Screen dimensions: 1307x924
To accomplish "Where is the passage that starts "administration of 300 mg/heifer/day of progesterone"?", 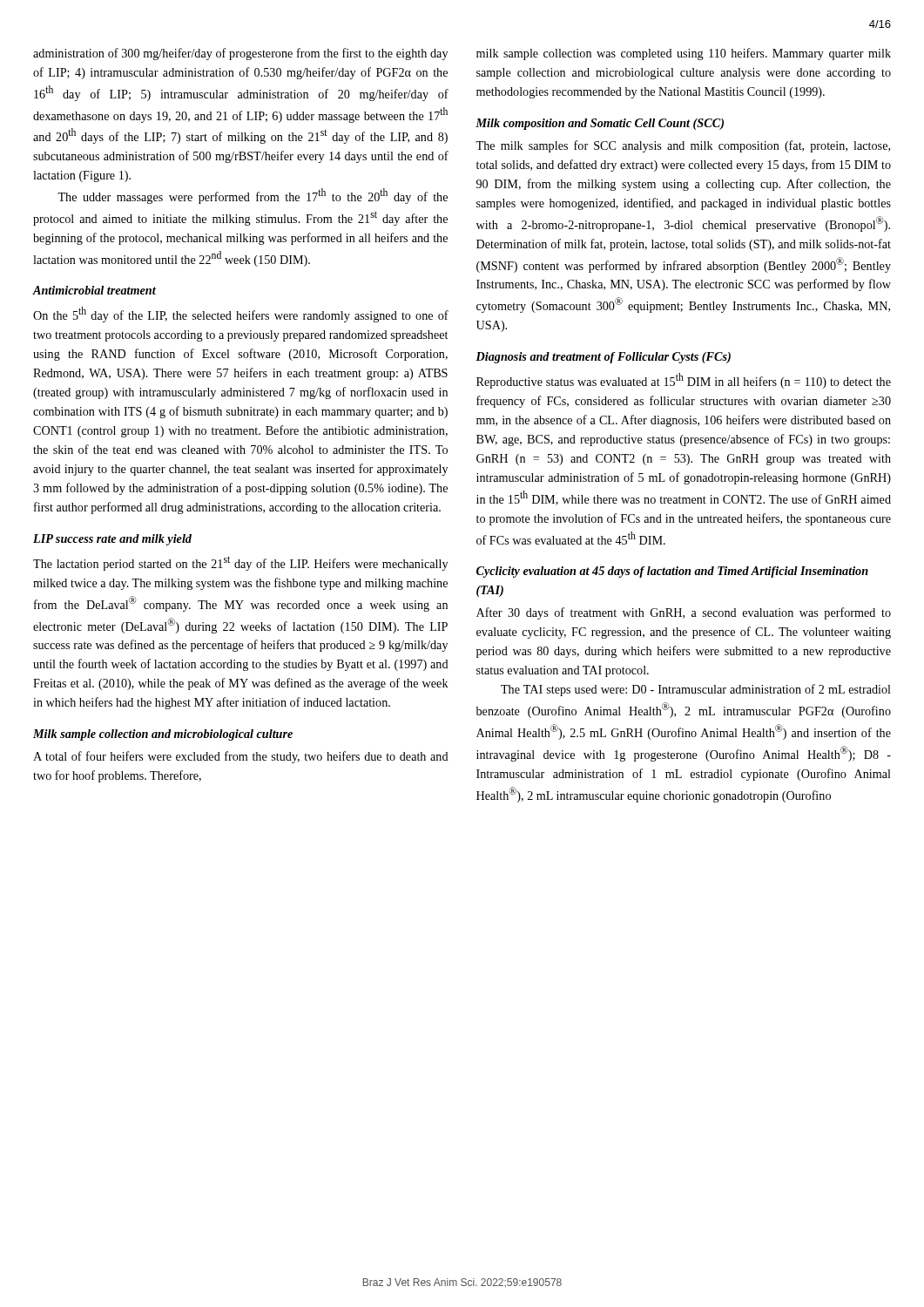I will click(x=241, y=114).
